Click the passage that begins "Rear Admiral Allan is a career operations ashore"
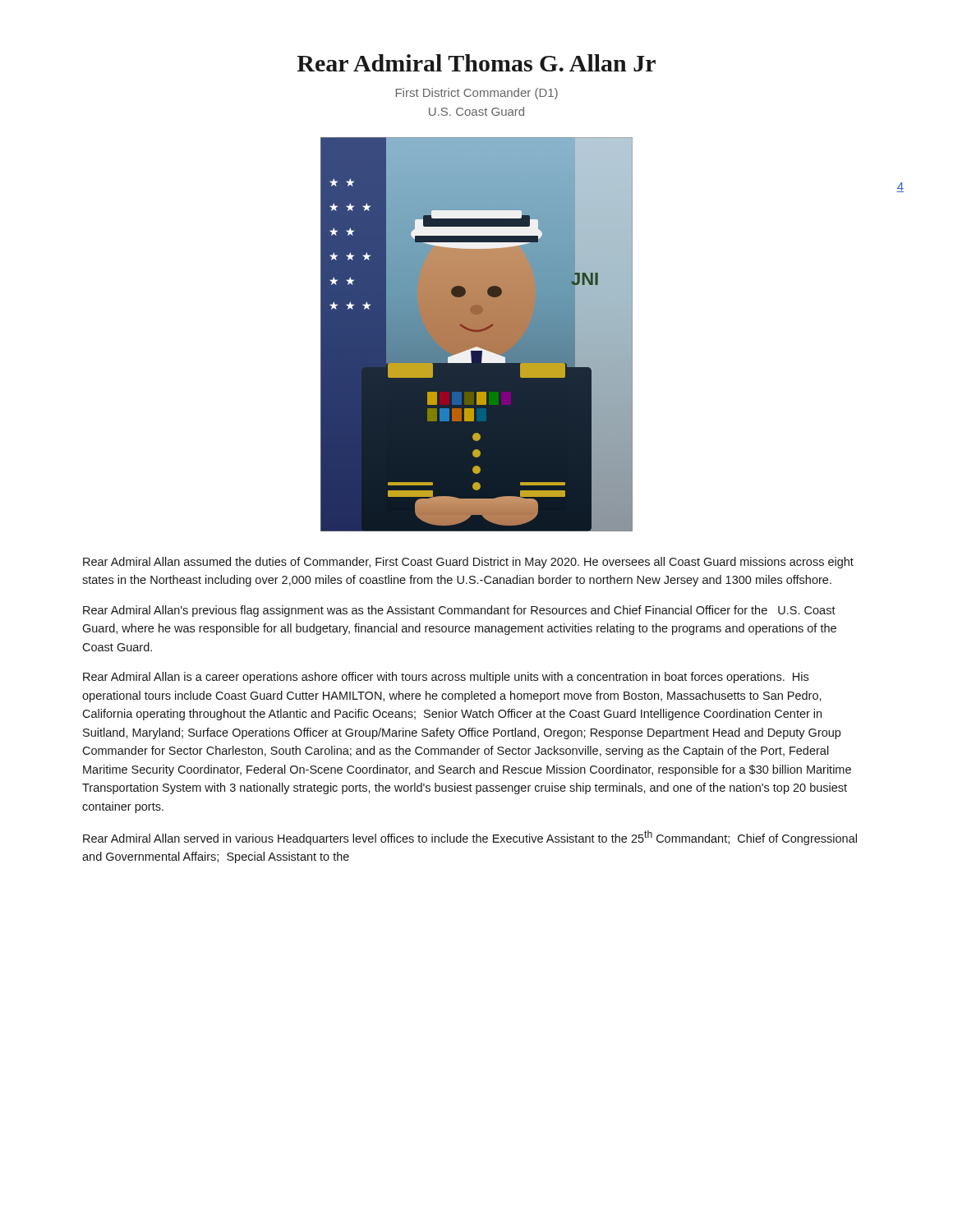 coord(467,742)
